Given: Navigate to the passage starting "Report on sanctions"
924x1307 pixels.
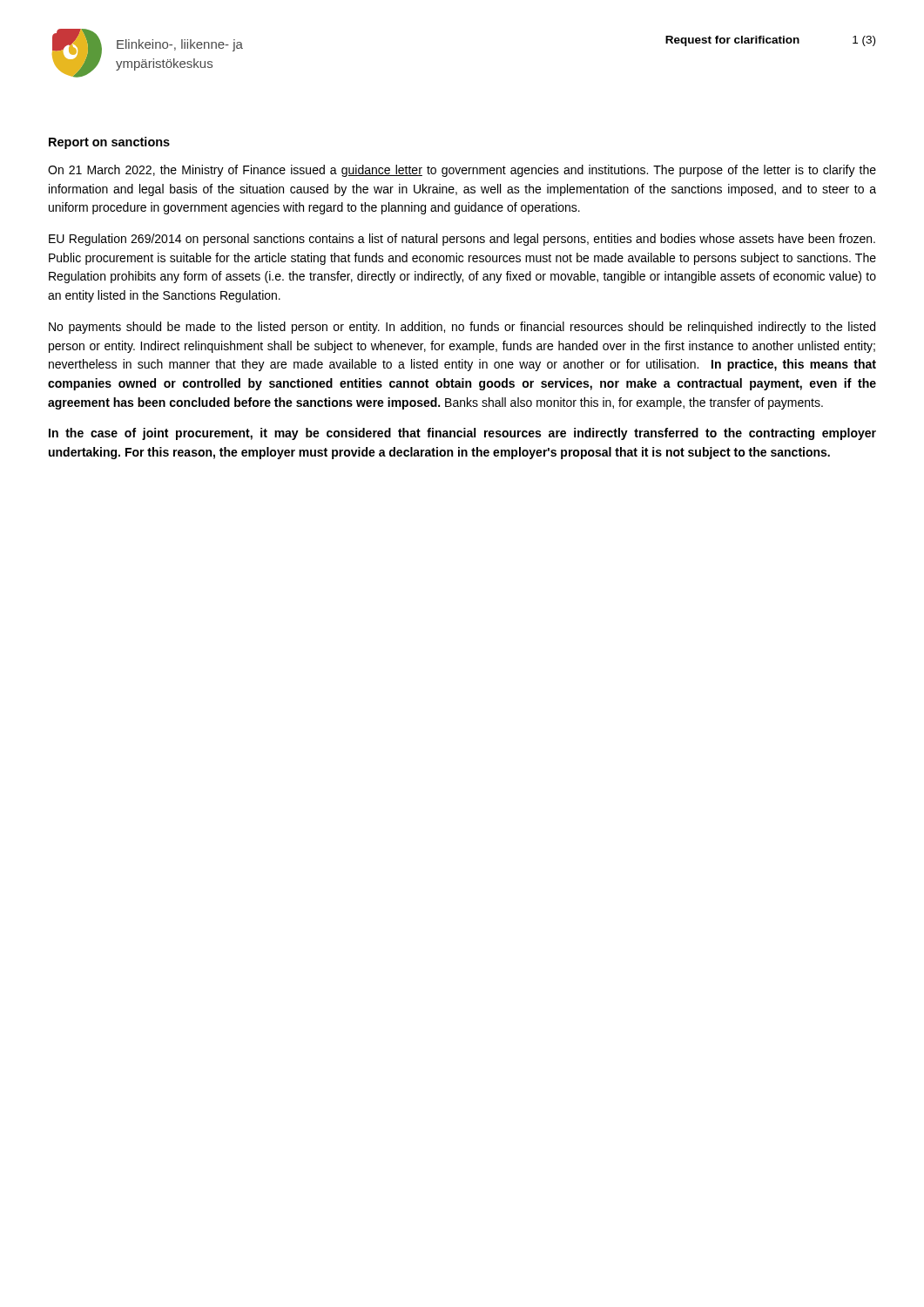Looking at the screenshot, I should click(109, 142).
